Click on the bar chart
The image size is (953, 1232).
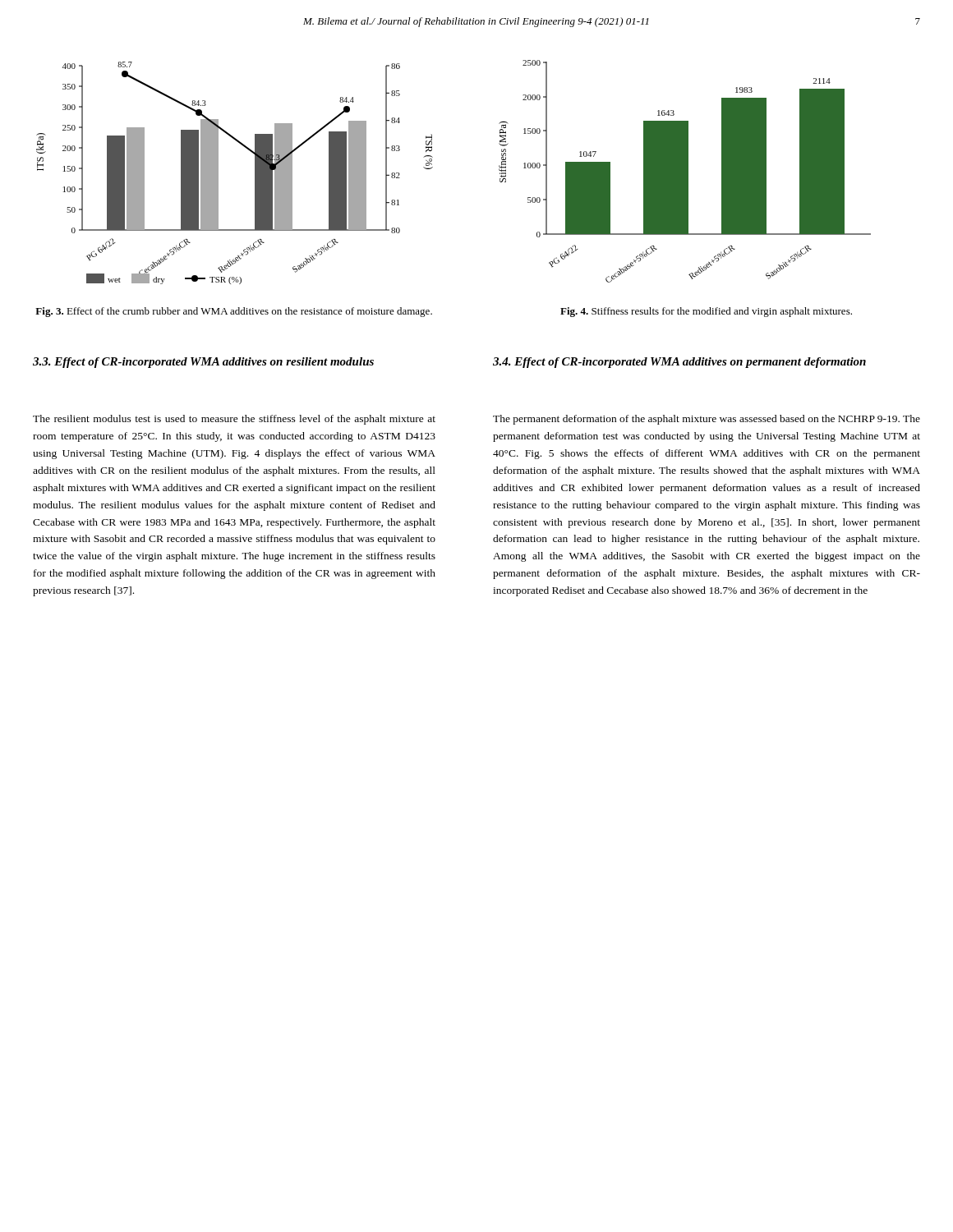click(x=707, y=174)
